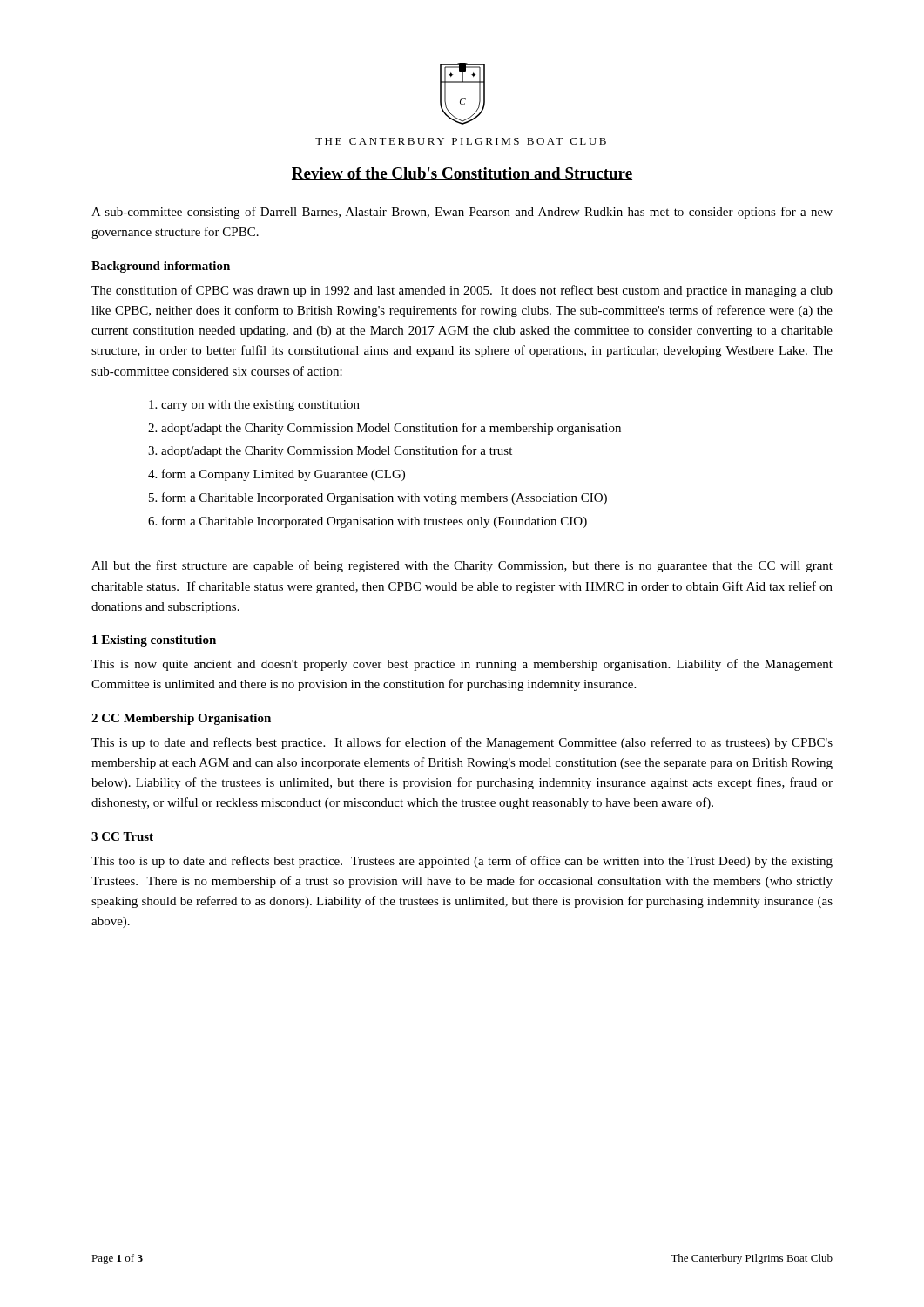
Task: Click on the title with the text "Review of the"
Action: coord(462,173)
